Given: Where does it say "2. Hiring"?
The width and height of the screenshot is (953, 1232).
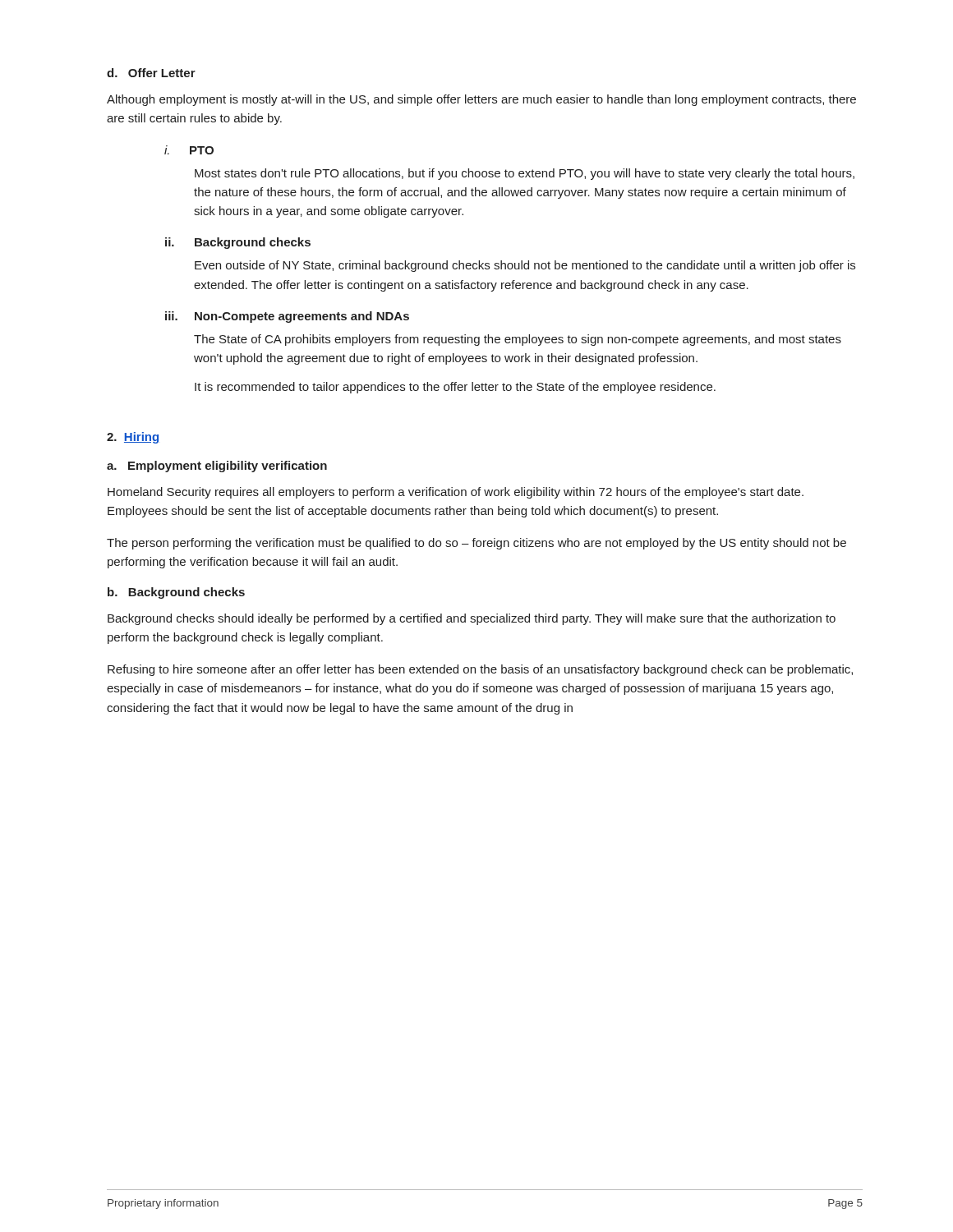Looking at the screenshot, I should [133, 436].
